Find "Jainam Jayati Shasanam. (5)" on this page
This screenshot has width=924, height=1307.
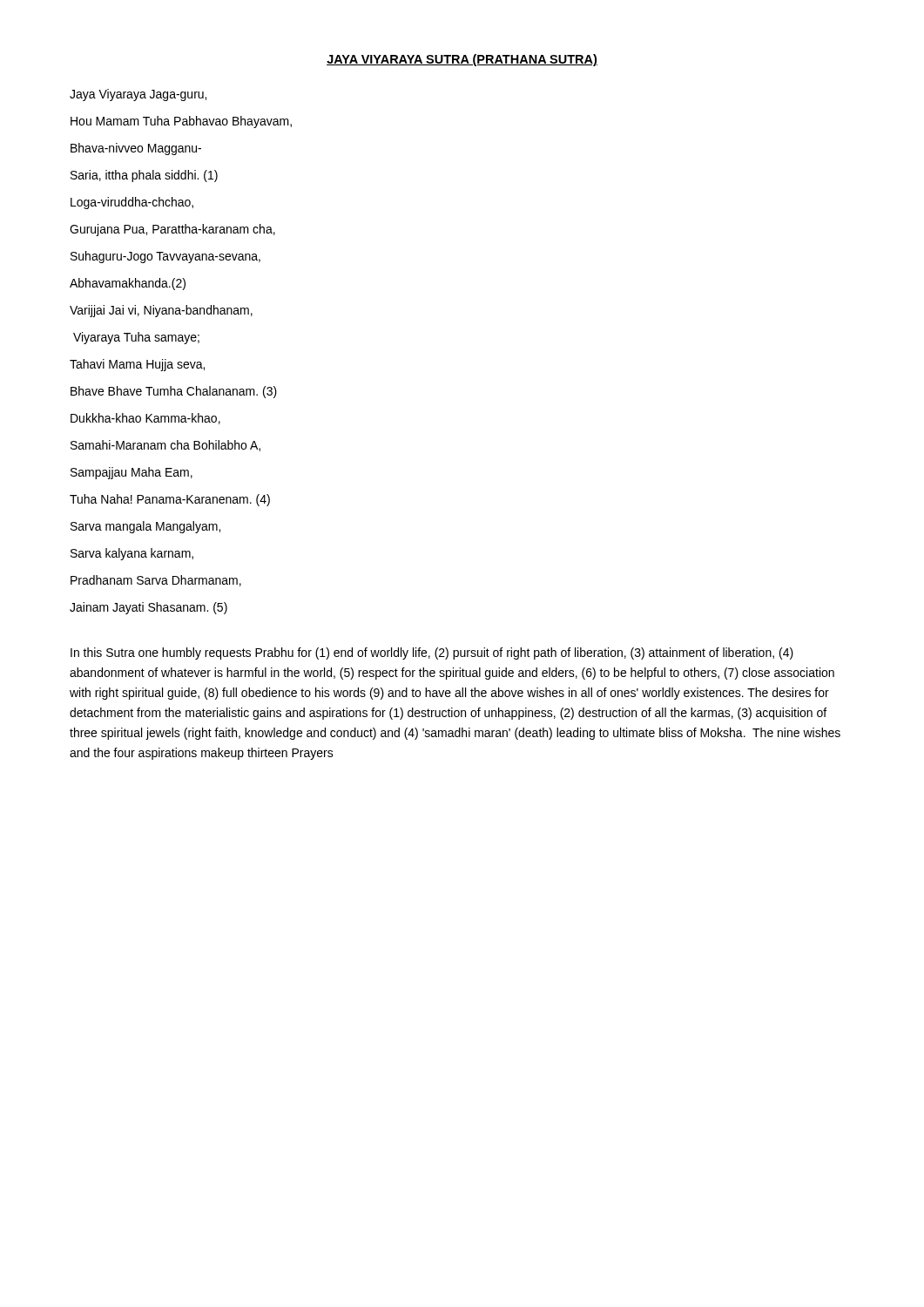[149, 607]
